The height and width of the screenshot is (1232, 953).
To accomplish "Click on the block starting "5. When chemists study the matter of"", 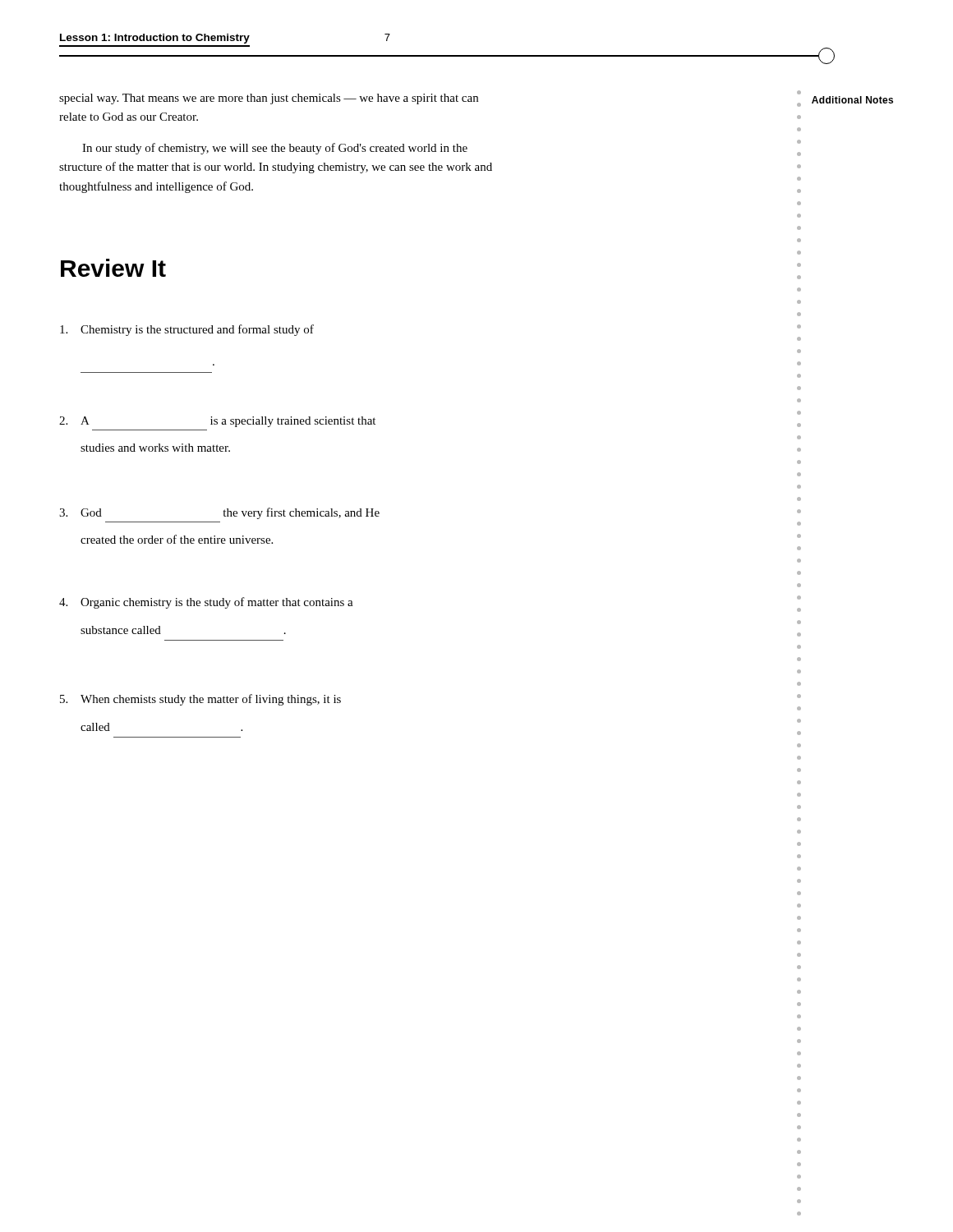I will point(277,714).
